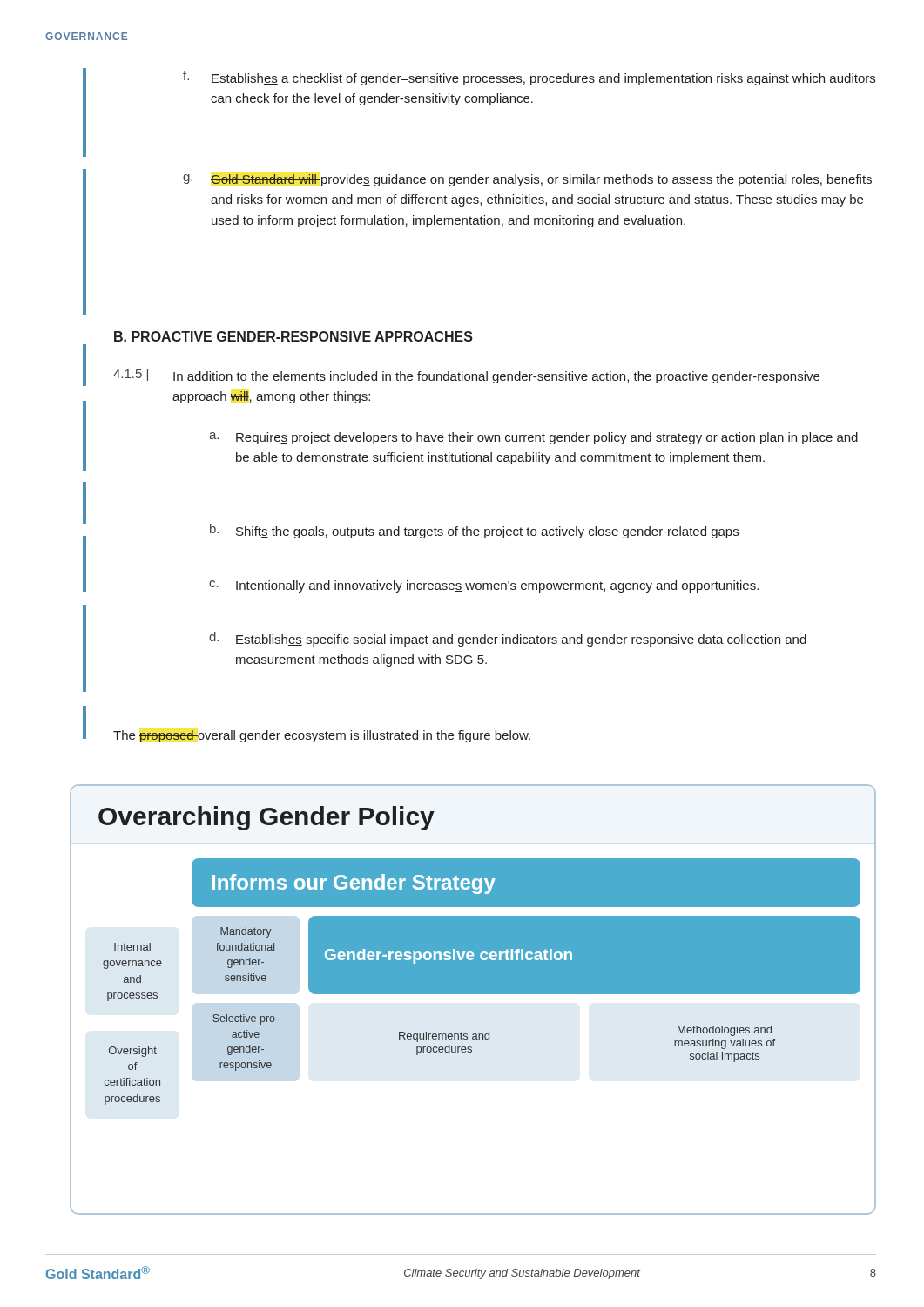
Task: Click on the element starting "b. Shifts the goals, outputs and targets"
Action: tap(543, 531)
